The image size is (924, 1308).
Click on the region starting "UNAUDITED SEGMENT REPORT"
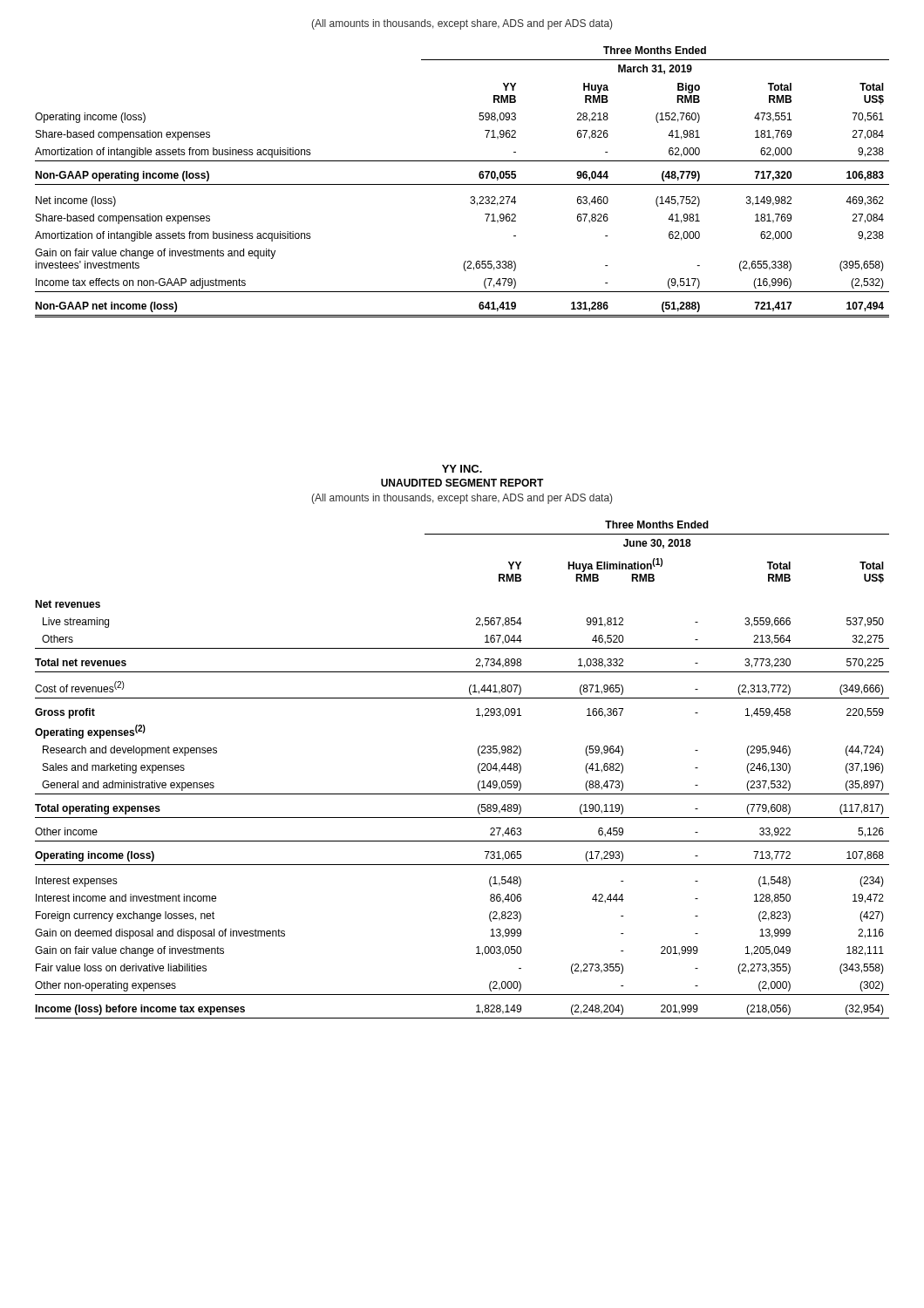coord(462,483)
